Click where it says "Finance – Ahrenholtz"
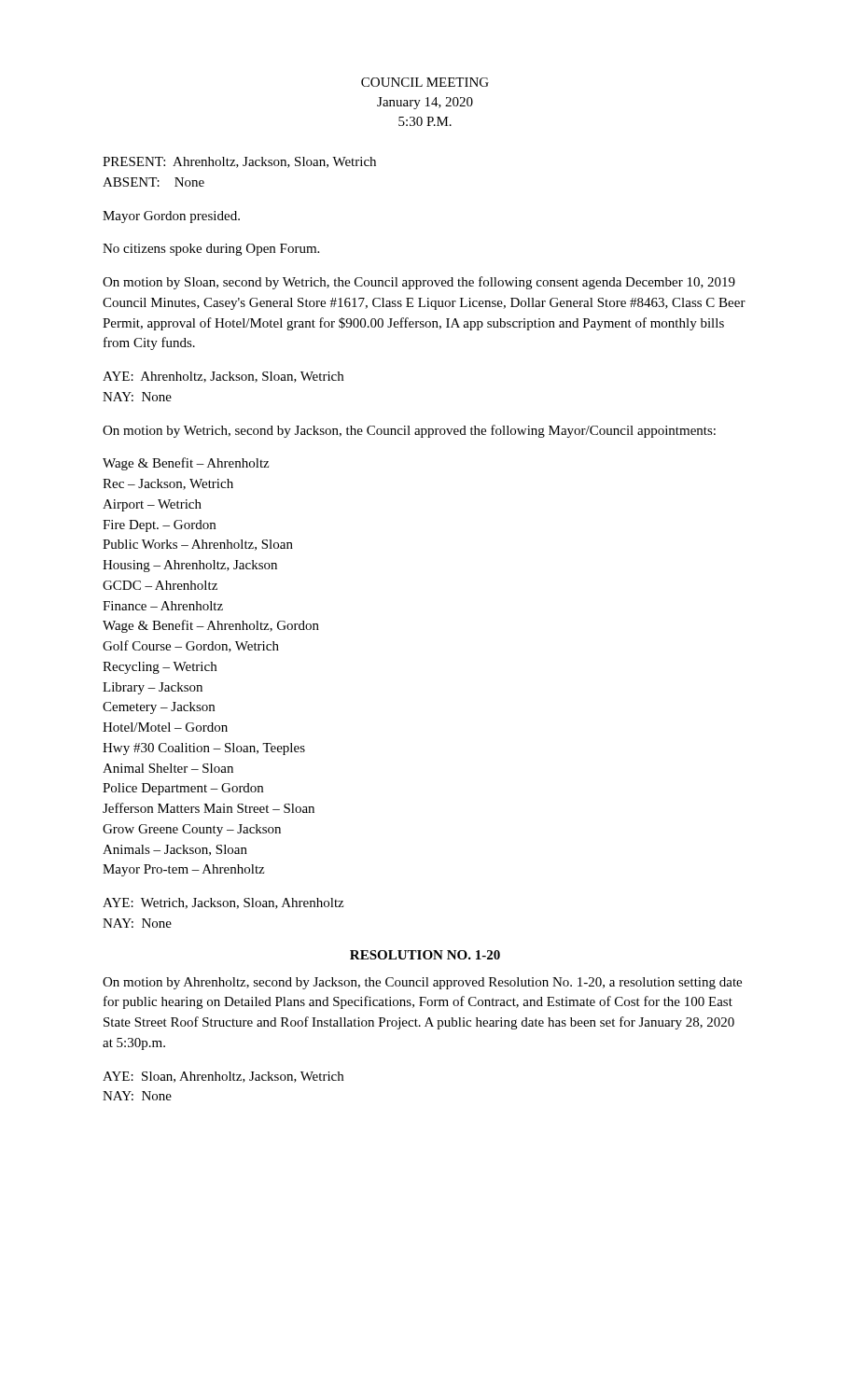Viewport: 850px width, 1400px height. (x=163, y=605)
